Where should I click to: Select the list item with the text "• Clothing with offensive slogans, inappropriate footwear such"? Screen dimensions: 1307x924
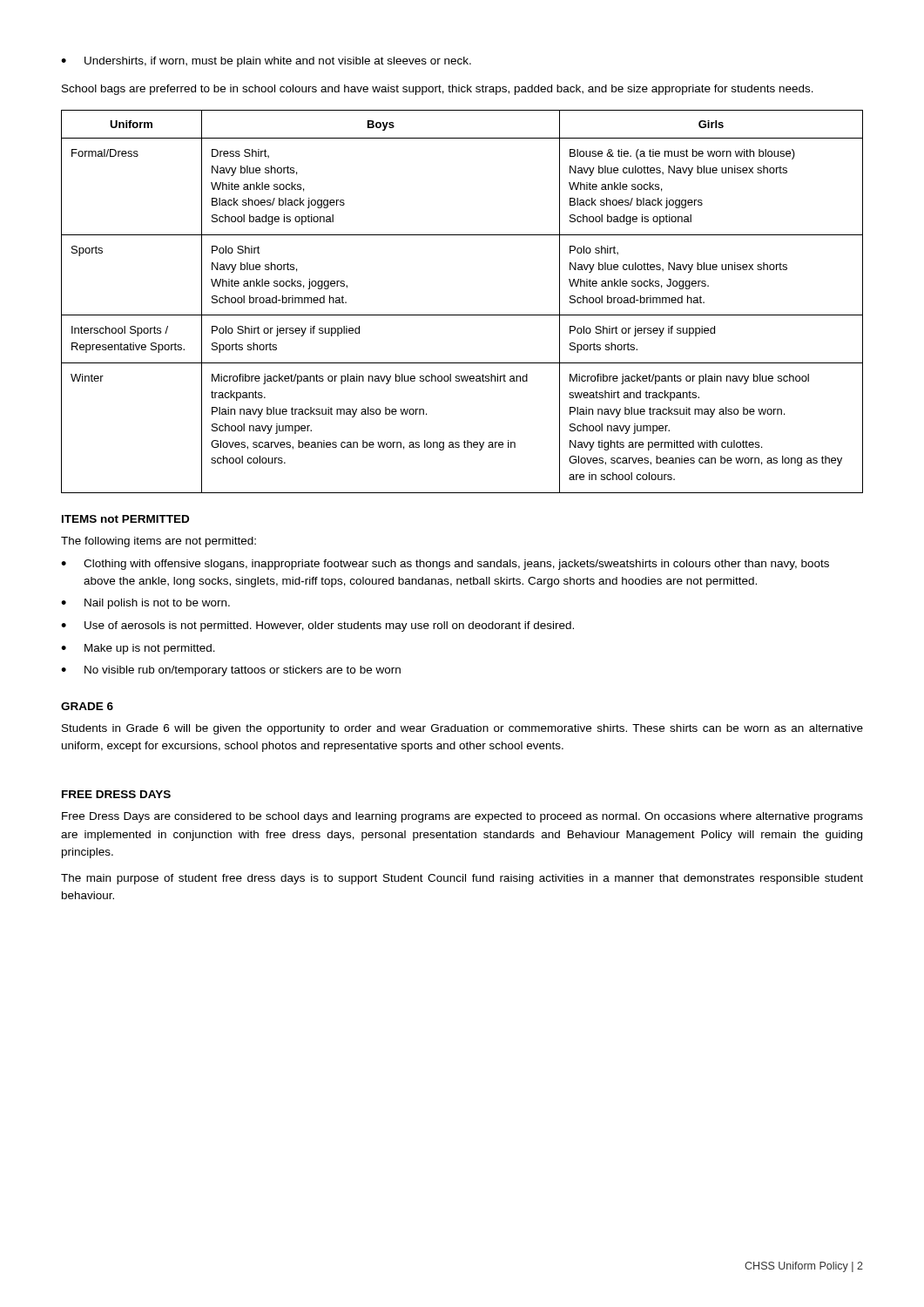pos(462,572)
